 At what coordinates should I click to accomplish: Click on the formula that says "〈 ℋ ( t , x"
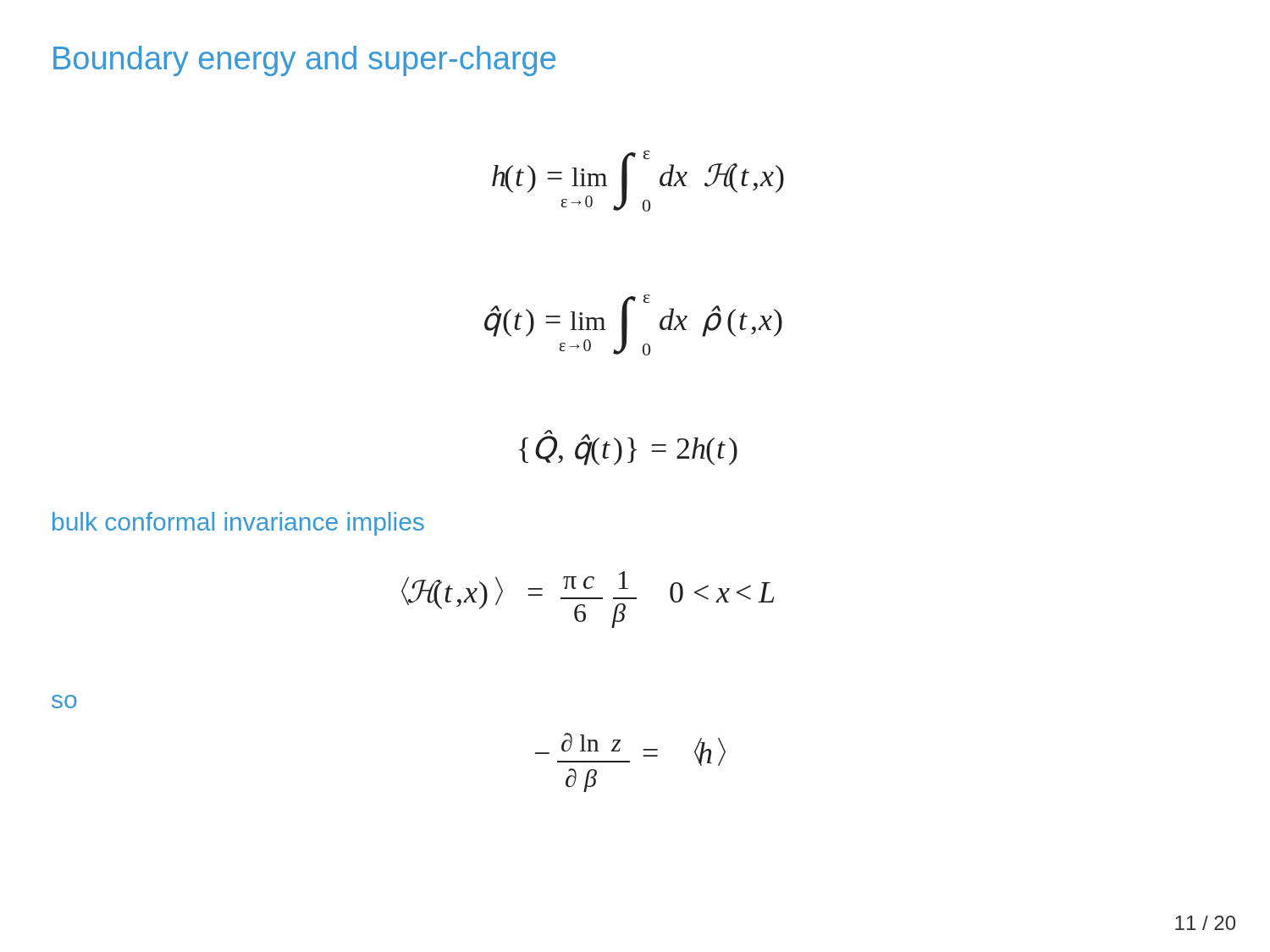pyautogui.click(x=635, y=597)
